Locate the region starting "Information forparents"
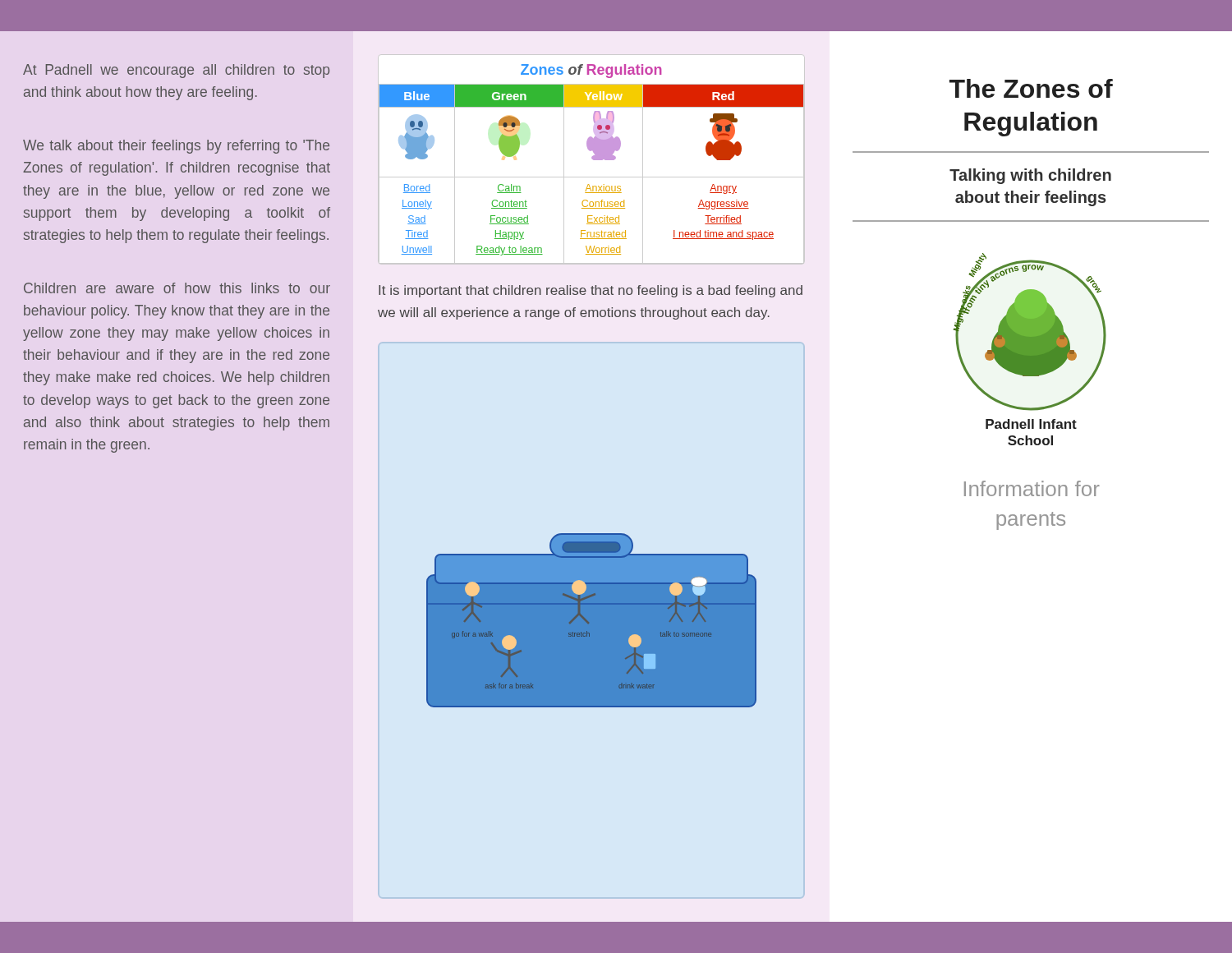 tap(1031, 504)
